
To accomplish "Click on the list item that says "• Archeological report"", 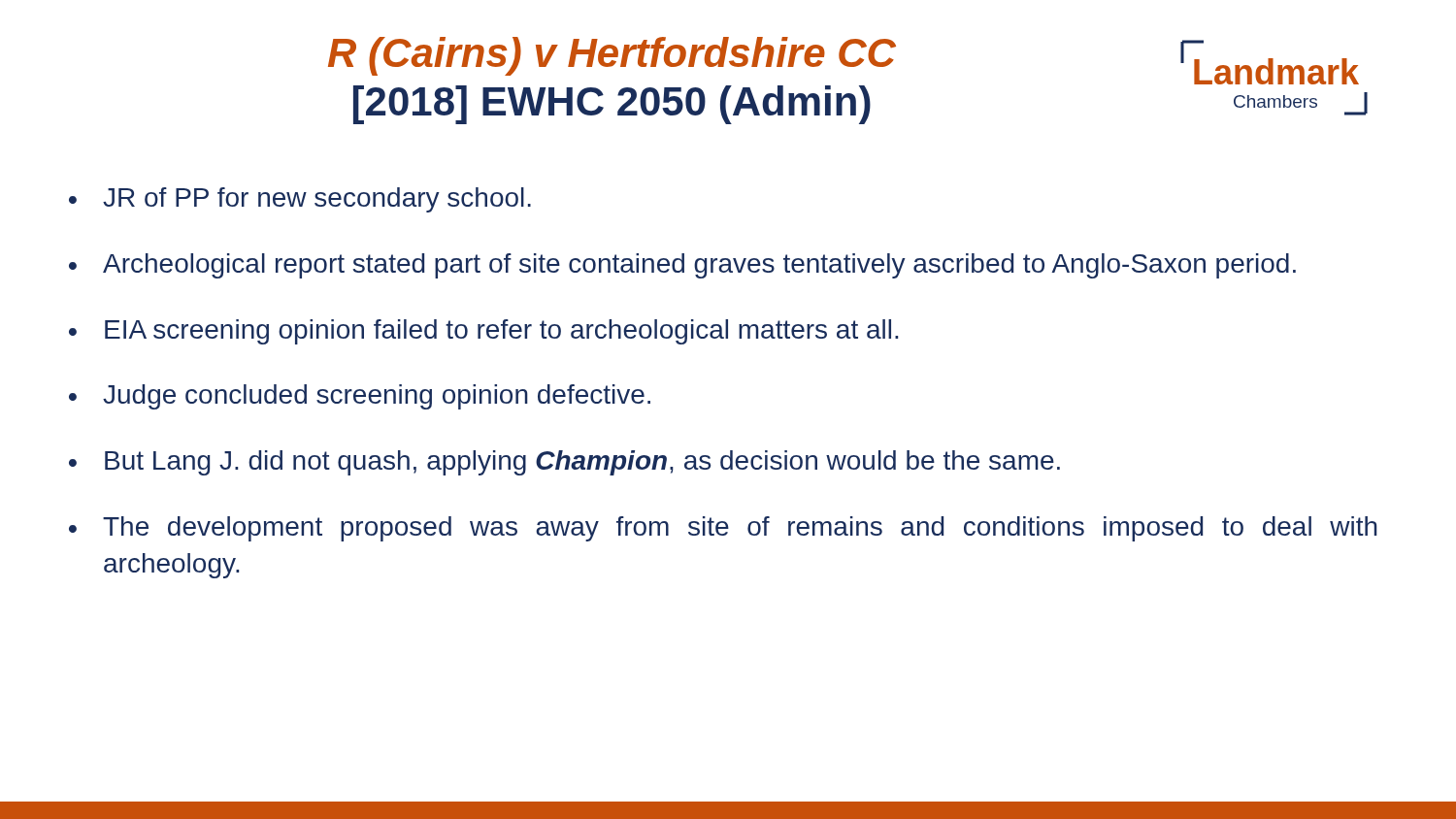I will (x=723, y=265).
